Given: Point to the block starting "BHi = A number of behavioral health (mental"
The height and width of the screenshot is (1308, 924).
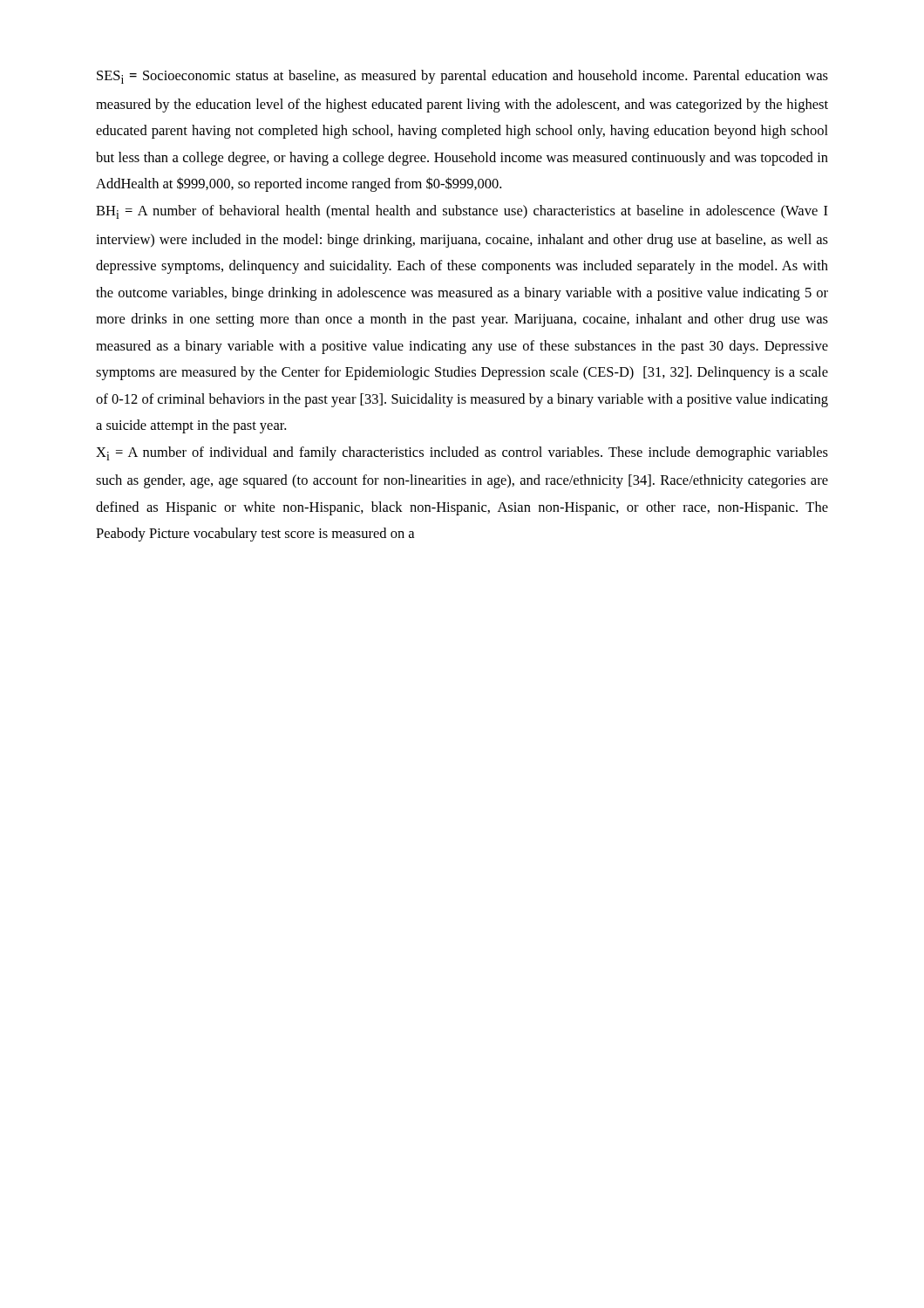Looking at the screenshot, I should coord(462,318).
